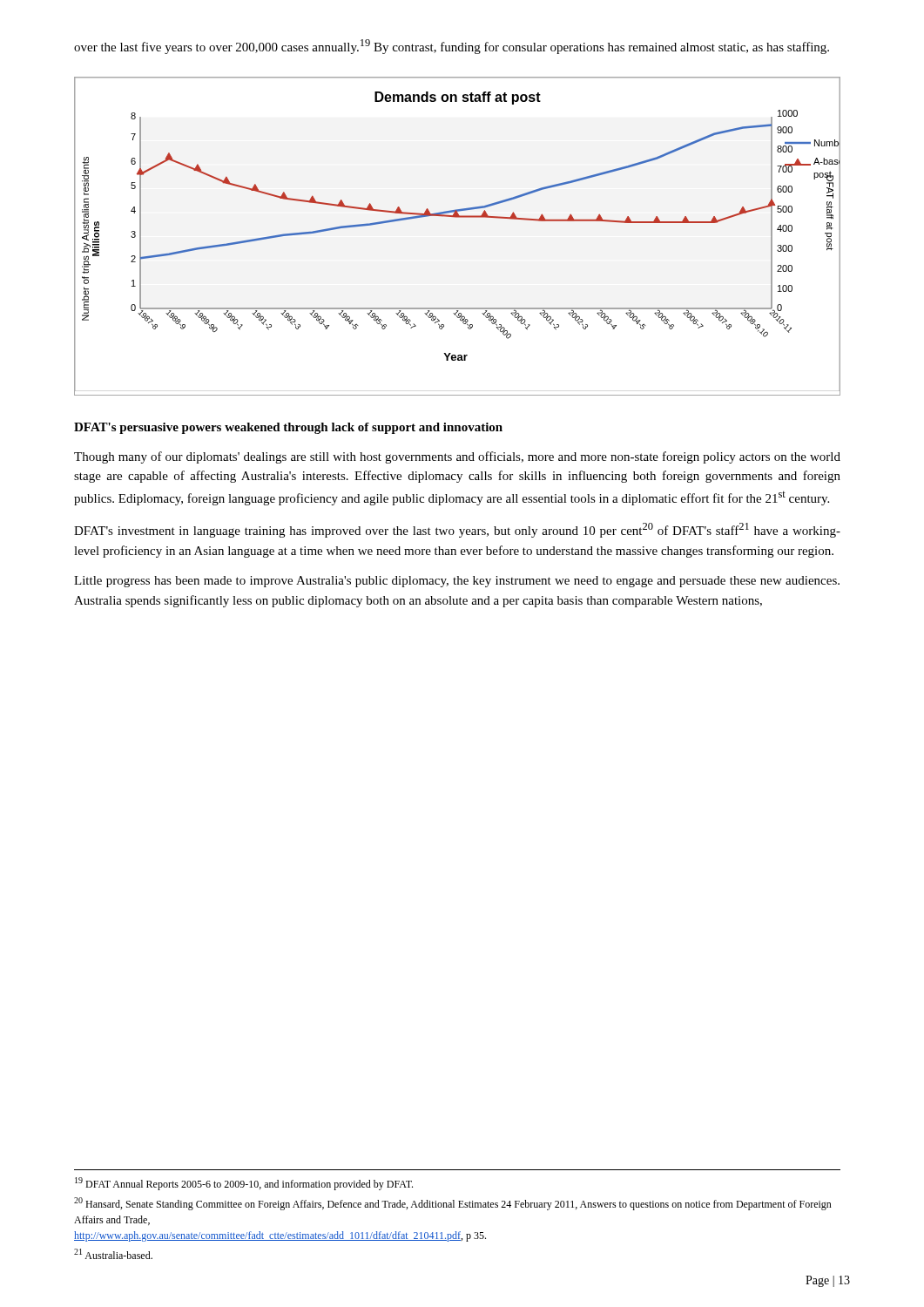Navigate to the element starting "20 Hansard, Senate Standing Committee on Foreign"
This screenshot has height=1307, width=924.
(x=453, y=1204)
